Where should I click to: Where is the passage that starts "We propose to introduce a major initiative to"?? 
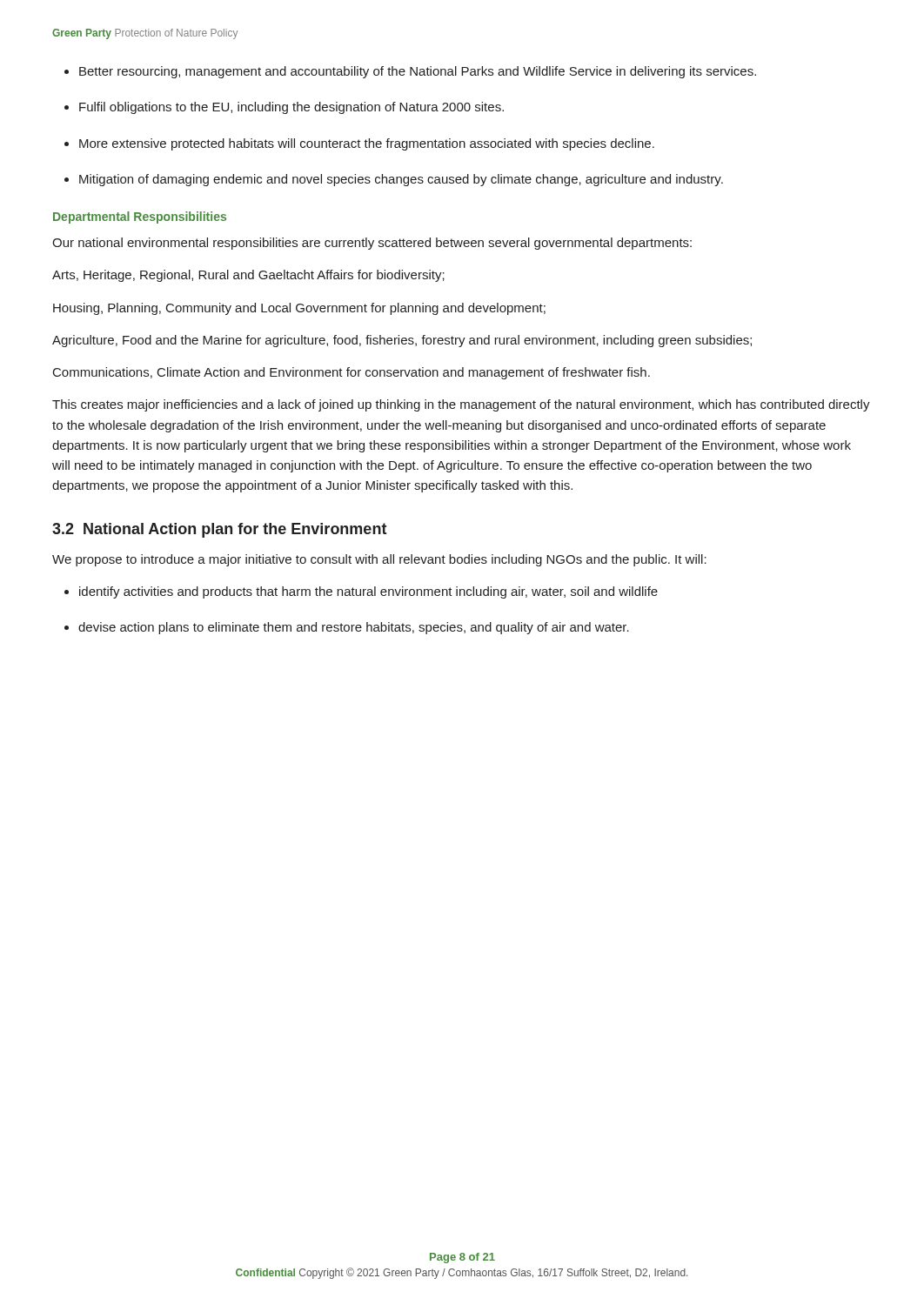(x=380, y=559)
